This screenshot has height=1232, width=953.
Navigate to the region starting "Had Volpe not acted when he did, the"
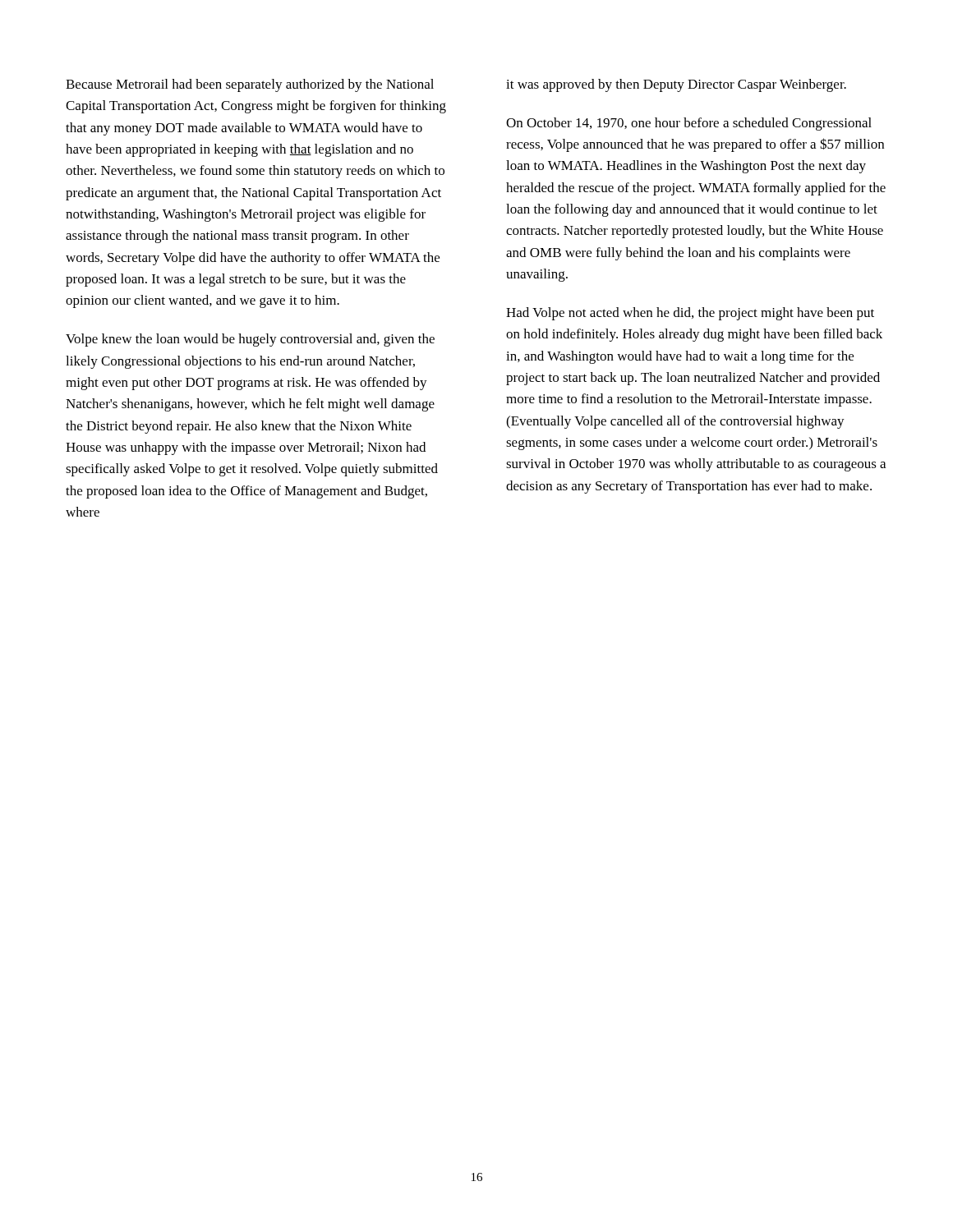[x=697, y=399]
